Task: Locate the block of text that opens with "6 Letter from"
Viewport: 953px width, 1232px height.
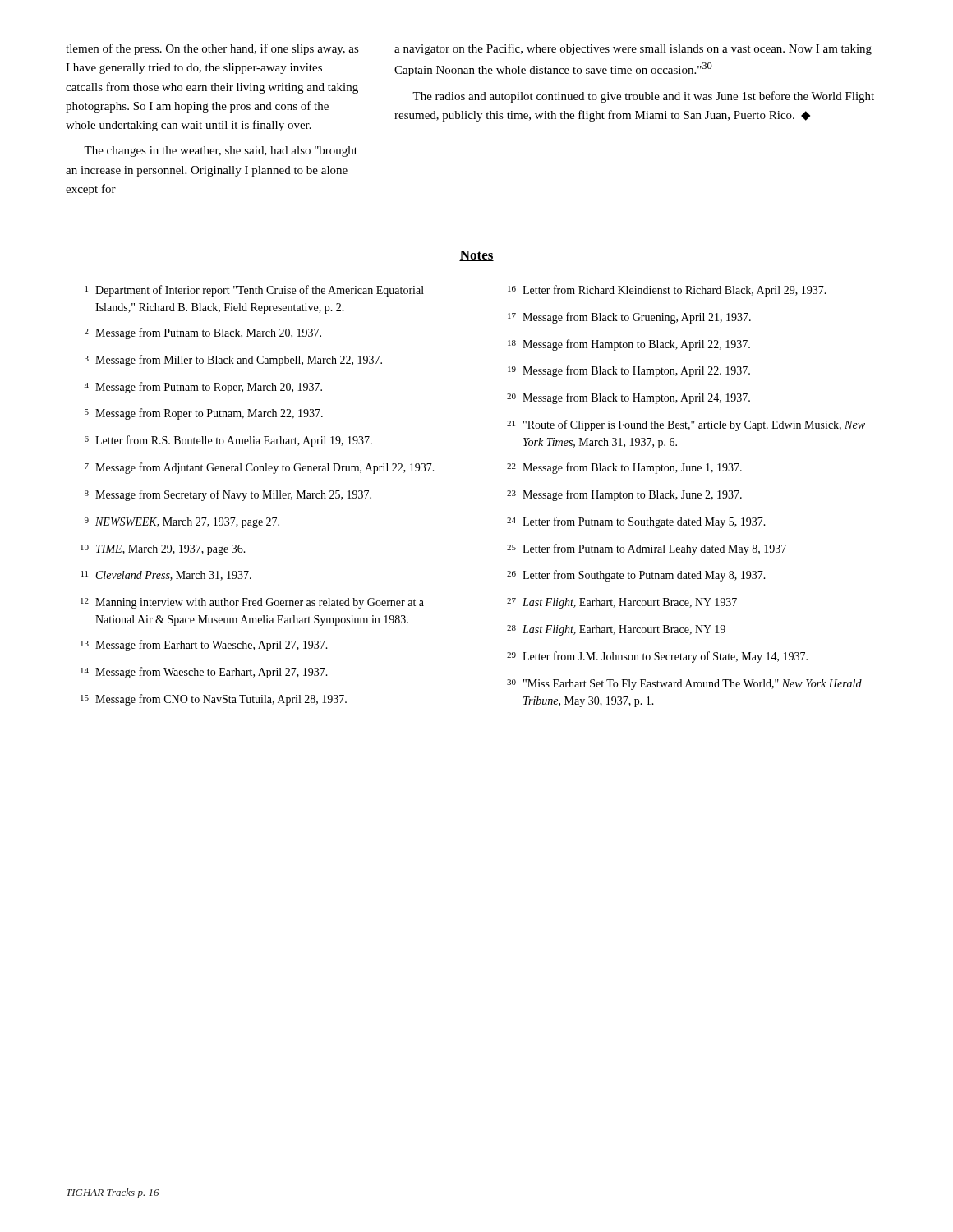Action: point(263,442)
